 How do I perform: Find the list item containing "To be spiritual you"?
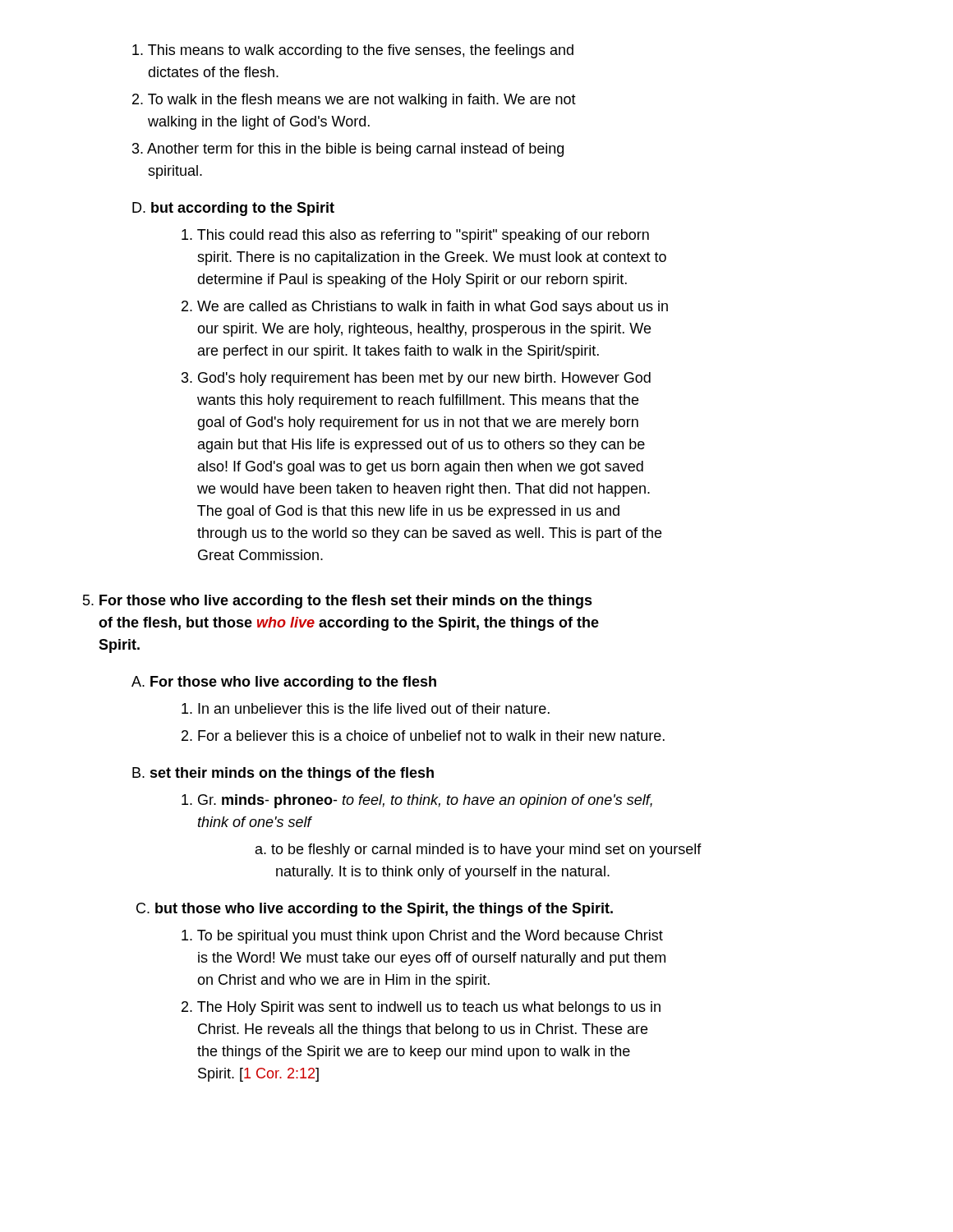pos(424,958)
